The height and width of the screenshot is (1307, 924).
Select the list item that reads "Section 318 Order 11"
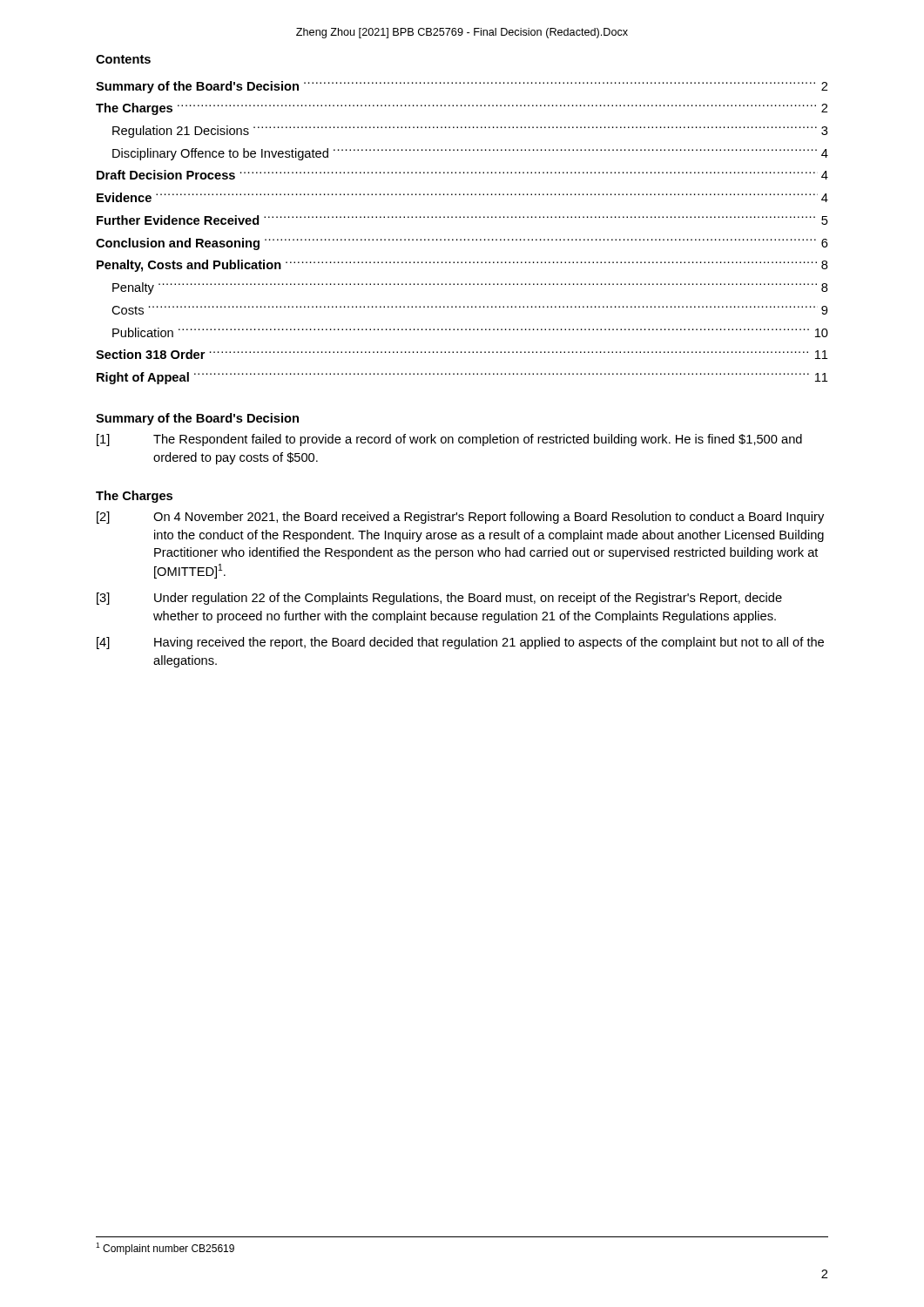(462, 355)
